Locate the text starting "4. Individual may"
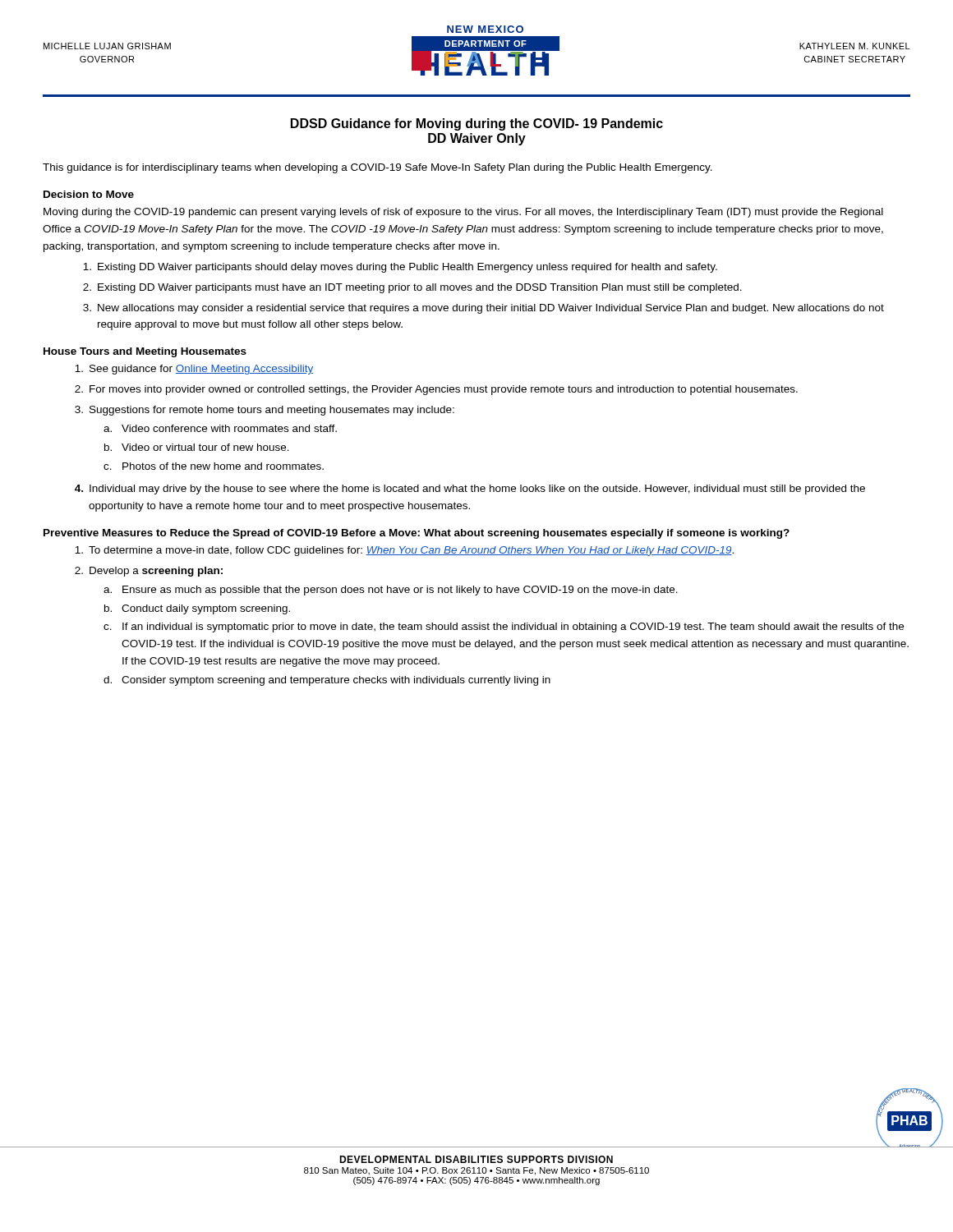Screen dimensions: 1232x953 click(x=485, y=498)
